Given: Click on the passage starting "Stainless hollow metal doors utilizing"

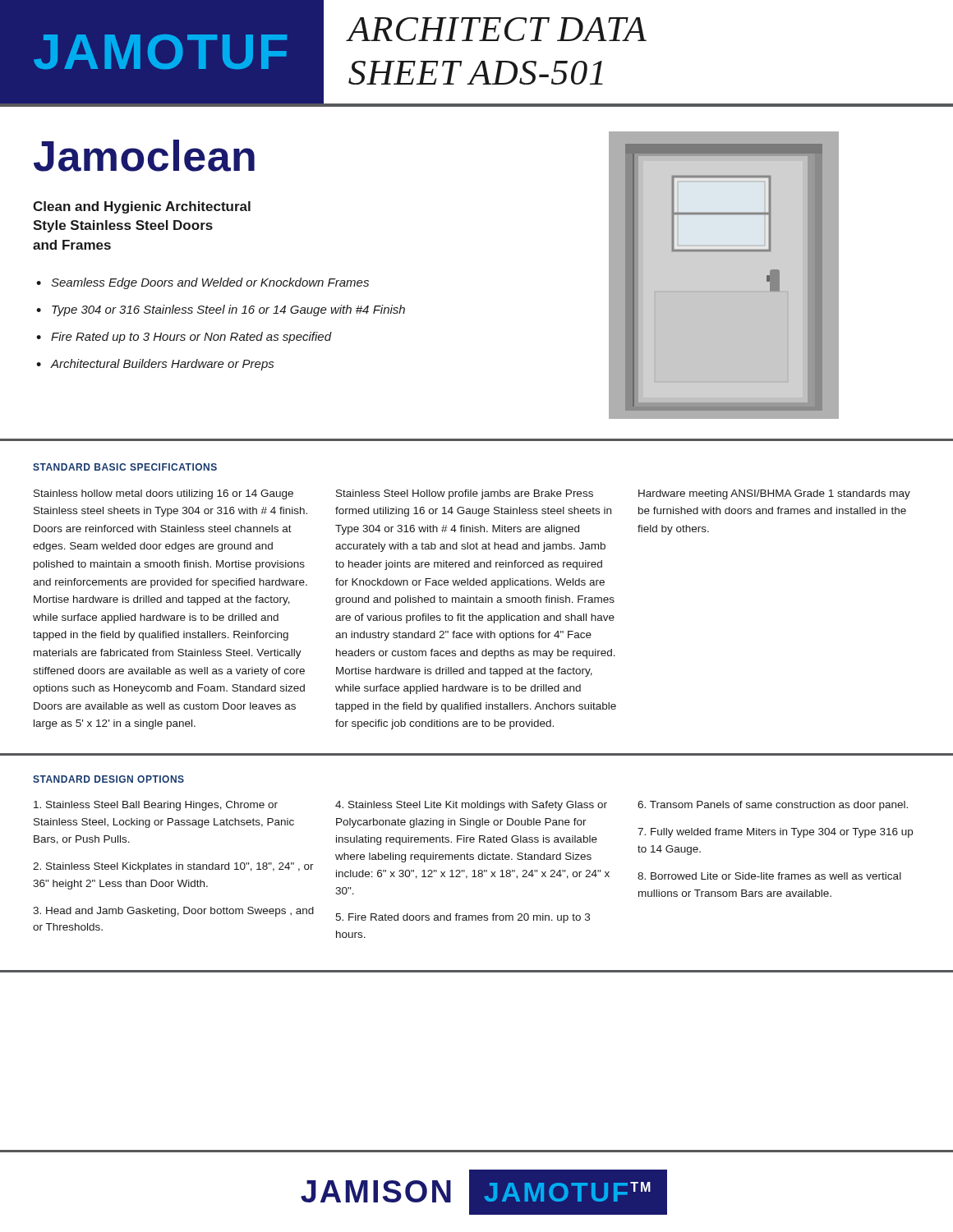Looking at the screenshot, I should coord(171,608).
